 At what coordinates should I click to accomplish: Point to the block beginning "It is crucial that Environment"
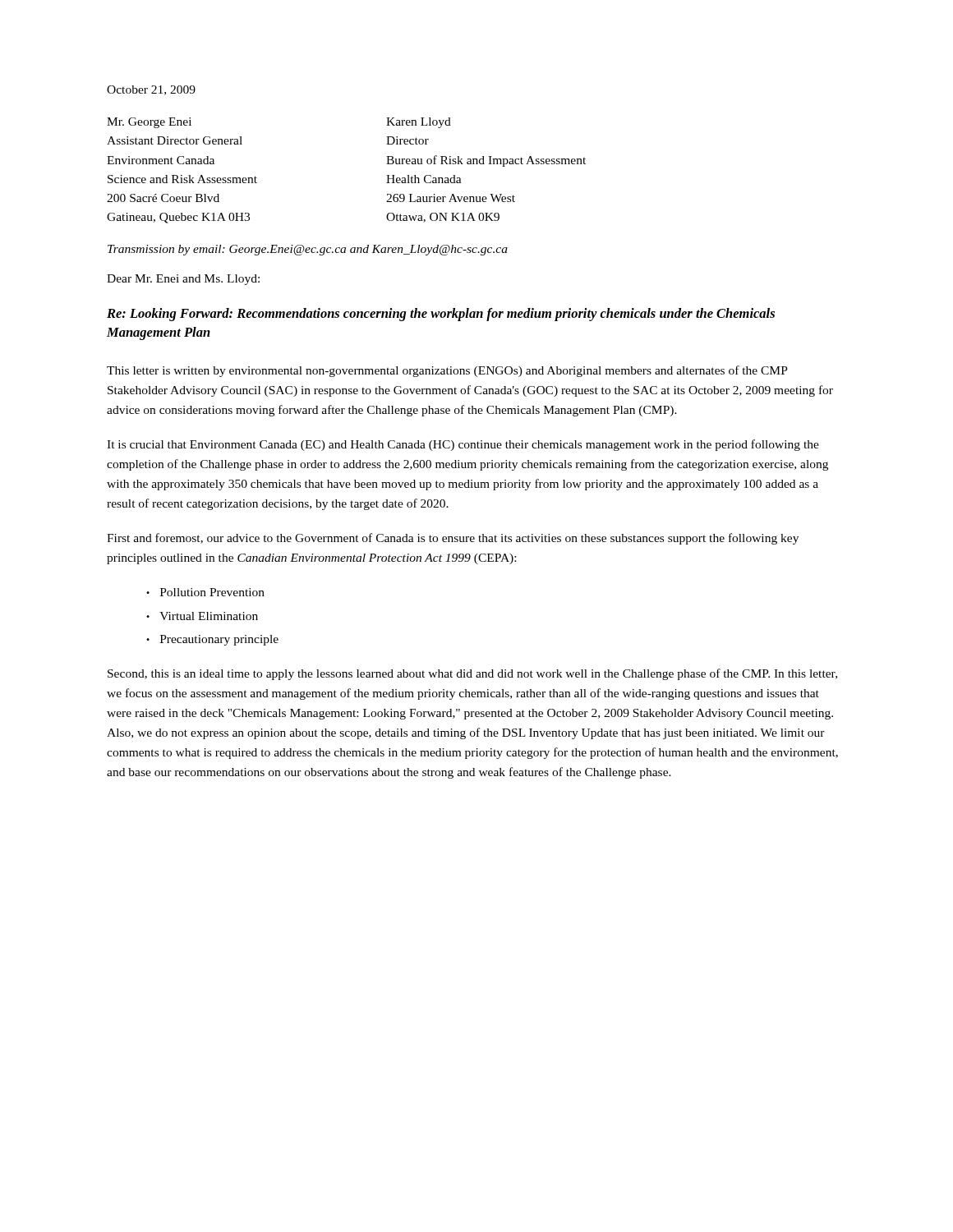(468, 474)
